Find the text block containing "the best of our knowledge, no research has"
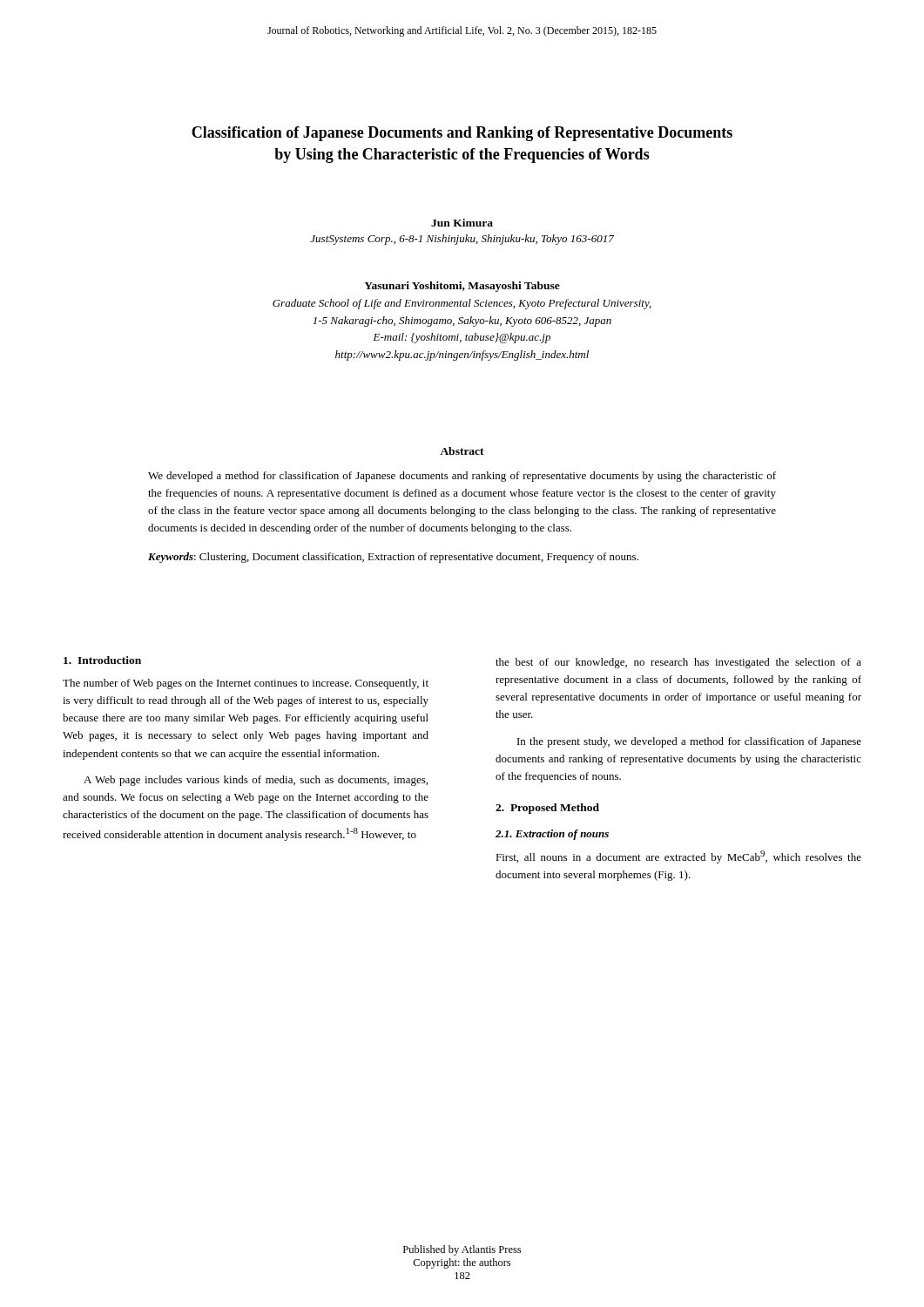Viewport: 924px width, 1307px height. [x=678, y=688]
